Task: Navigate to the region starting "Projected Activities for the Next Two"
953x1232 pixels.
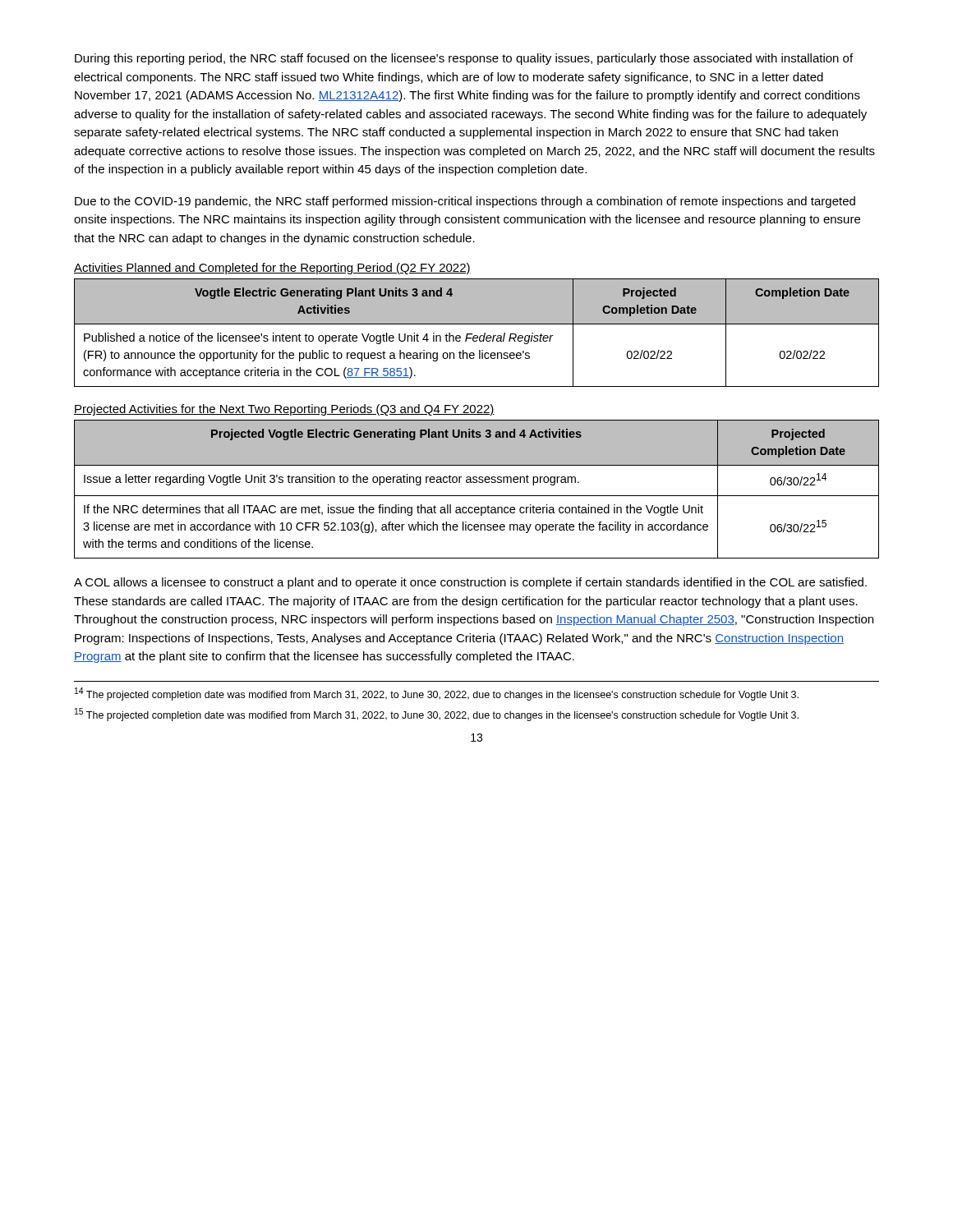Action: 284,409
